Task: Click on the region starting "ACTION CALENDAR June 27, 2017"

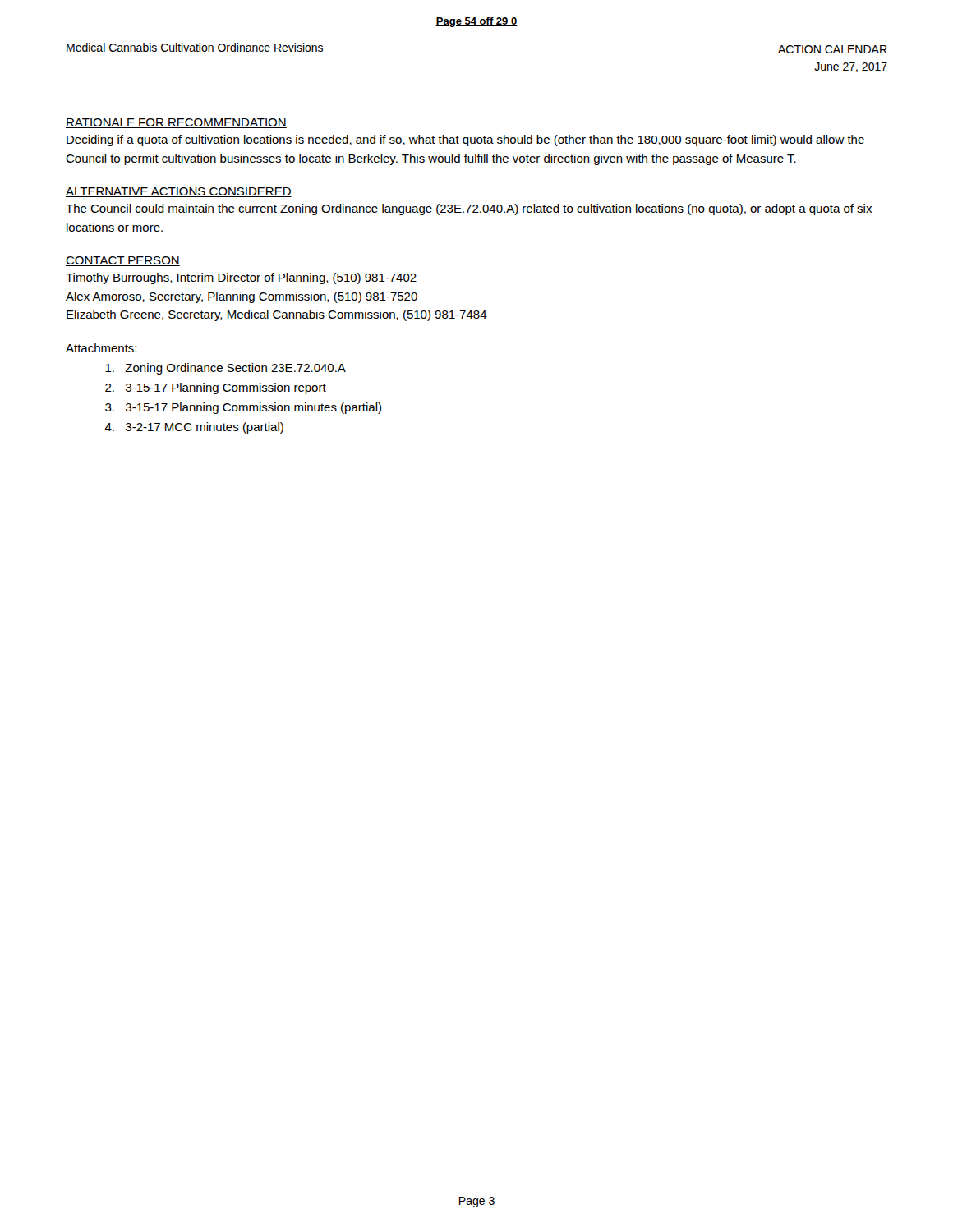Action: [x=833, y=58]
